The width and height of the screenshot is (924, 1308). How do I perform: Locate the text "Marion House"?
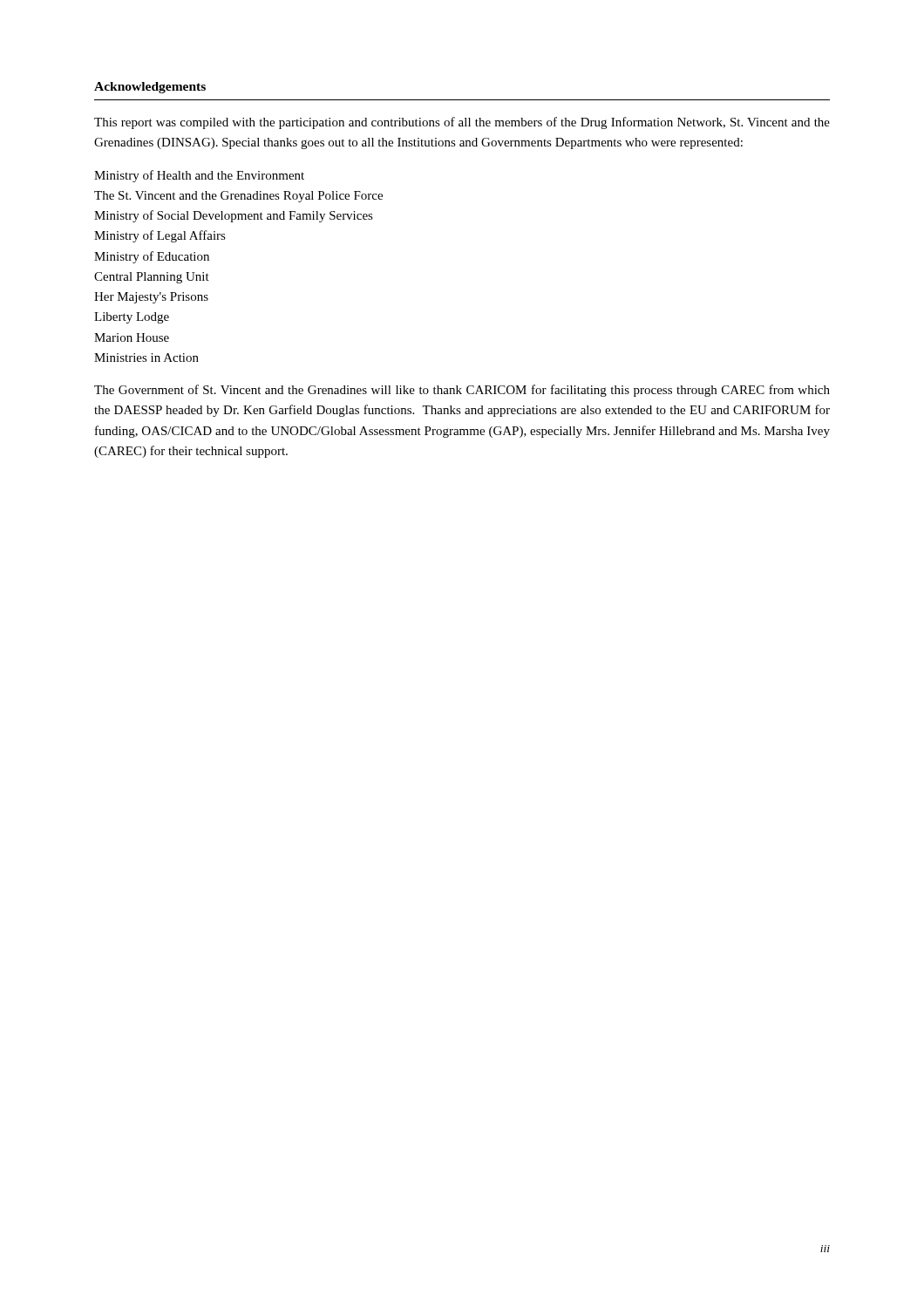pyautogui.click(x=132, y=337)
